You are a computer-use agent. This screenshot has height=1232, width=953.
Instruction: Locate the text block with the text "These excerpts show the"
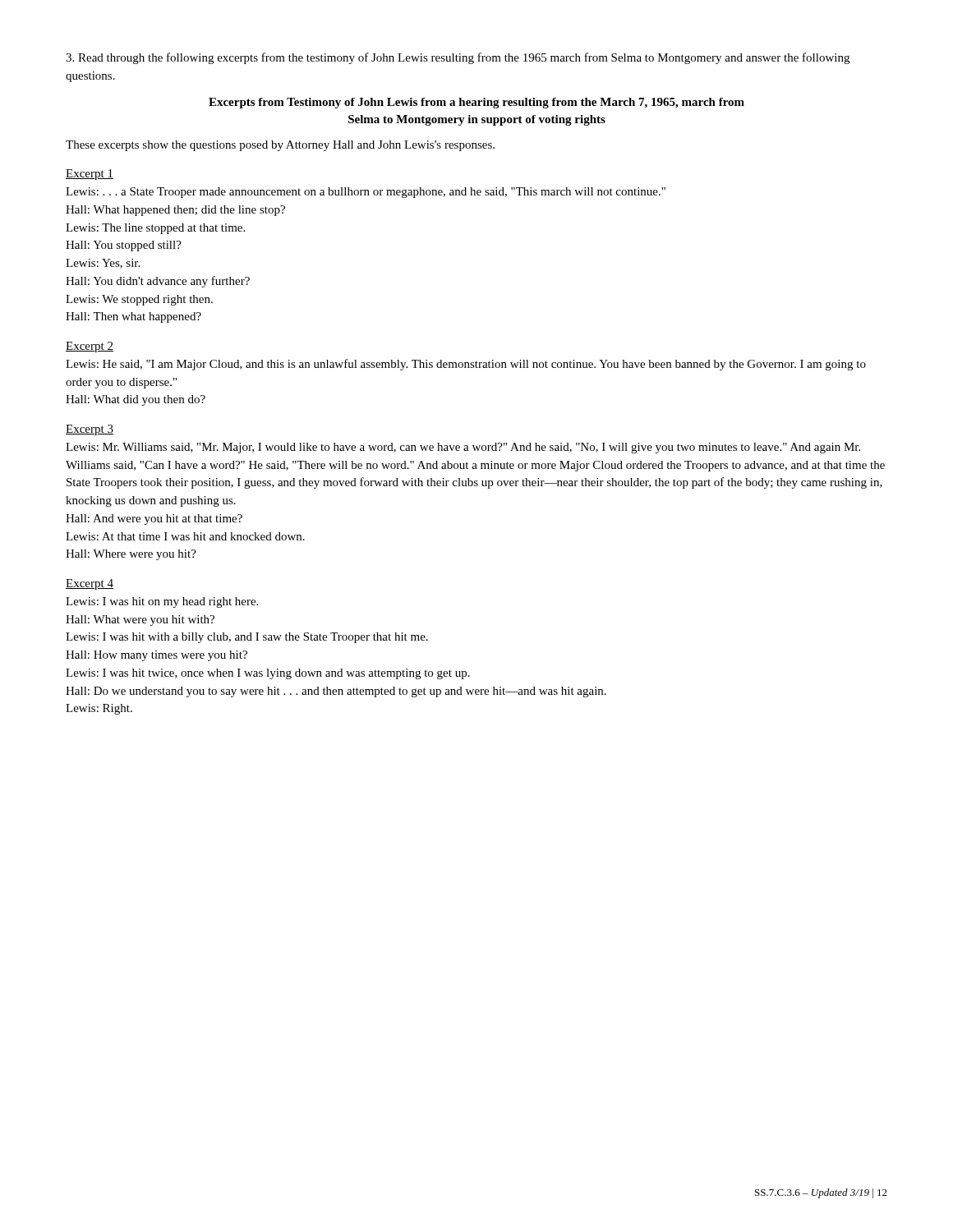coord(281,144)
